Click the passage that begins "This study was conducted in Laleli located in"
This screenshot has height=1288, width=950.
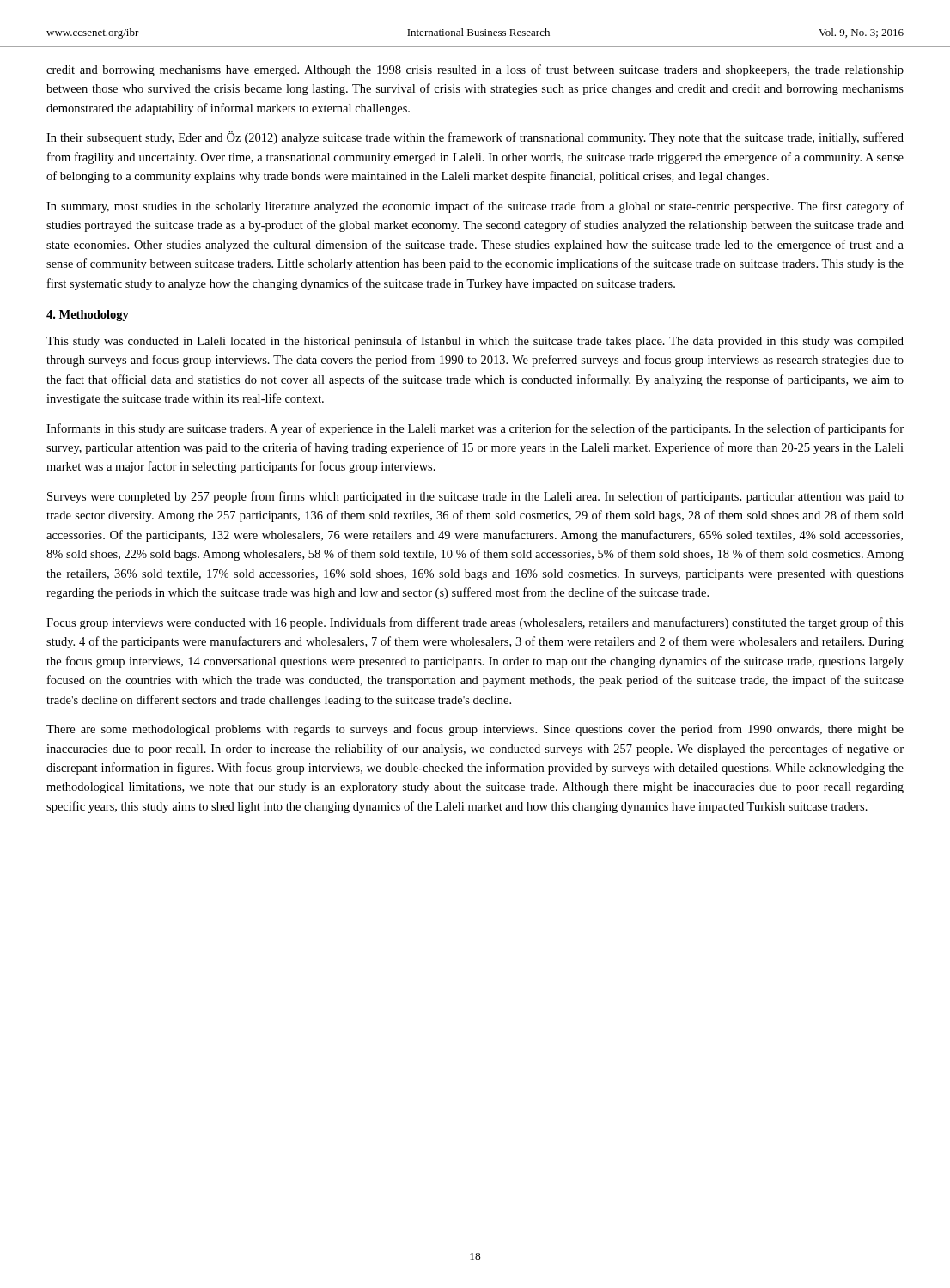475,370
